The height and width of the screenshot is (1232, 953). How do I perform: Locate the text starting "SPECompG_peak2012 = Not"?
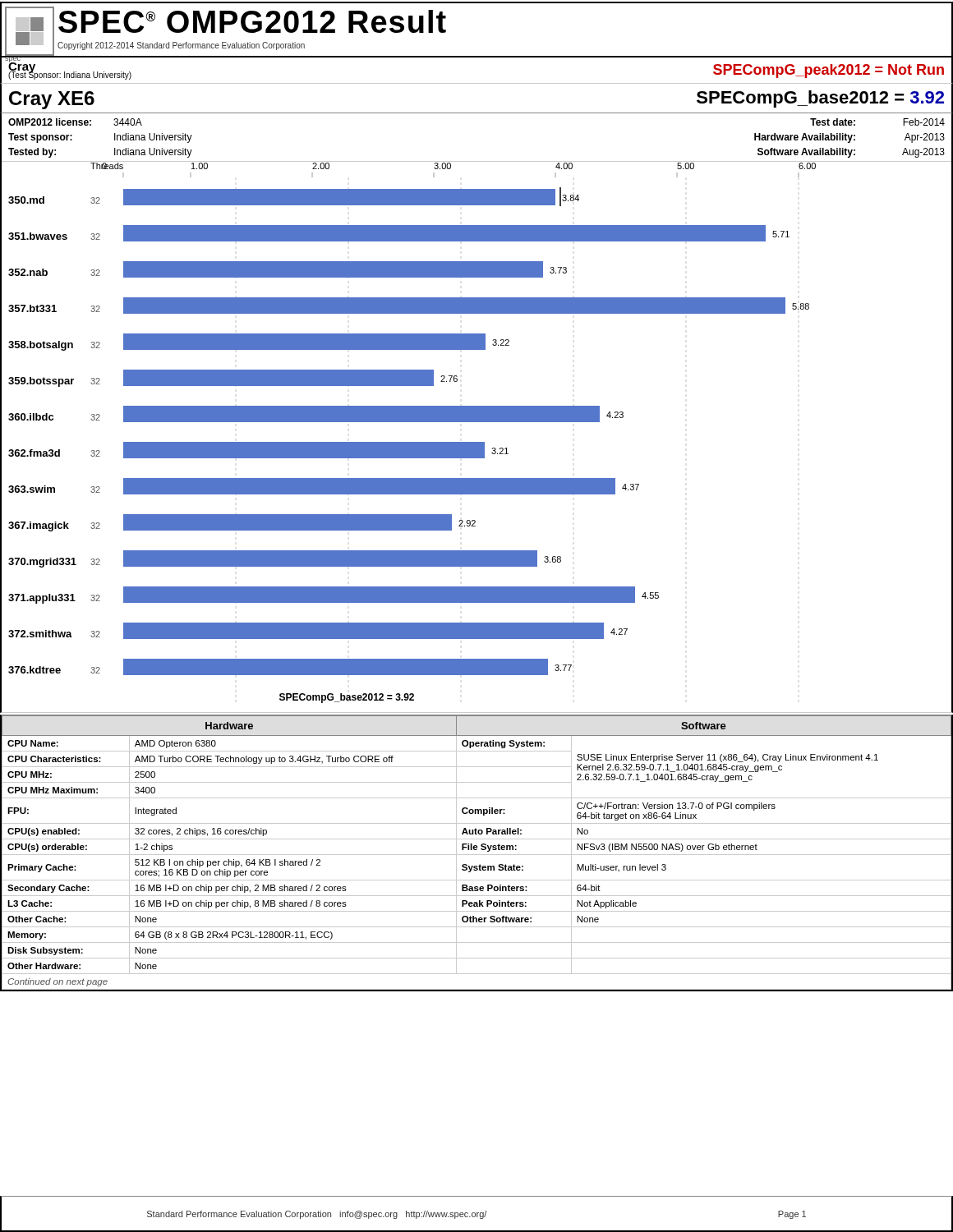pos(829,70)
